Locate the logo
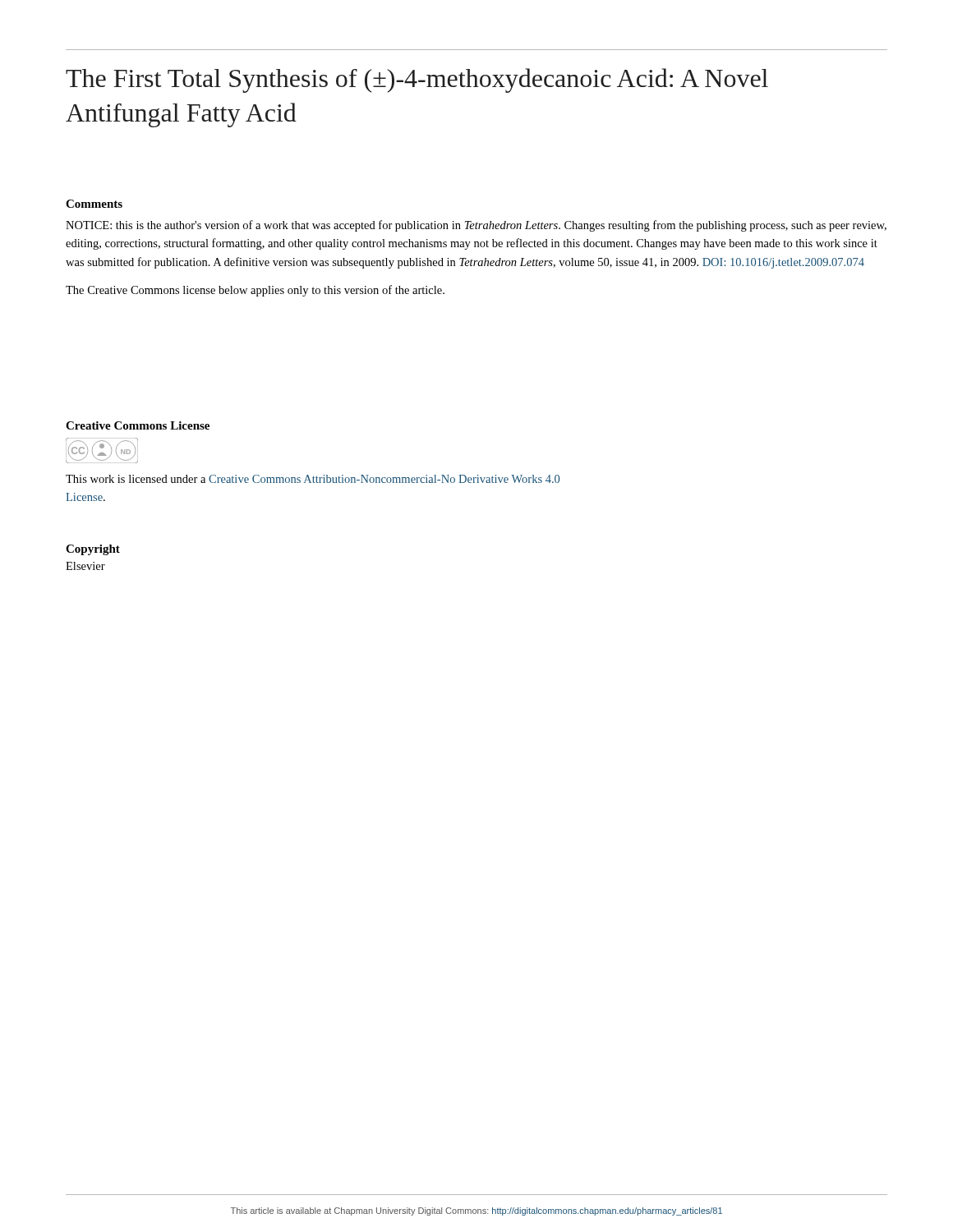Image resolution: width=953 pixels, height=1232 pixels. [x=476, y=450]
